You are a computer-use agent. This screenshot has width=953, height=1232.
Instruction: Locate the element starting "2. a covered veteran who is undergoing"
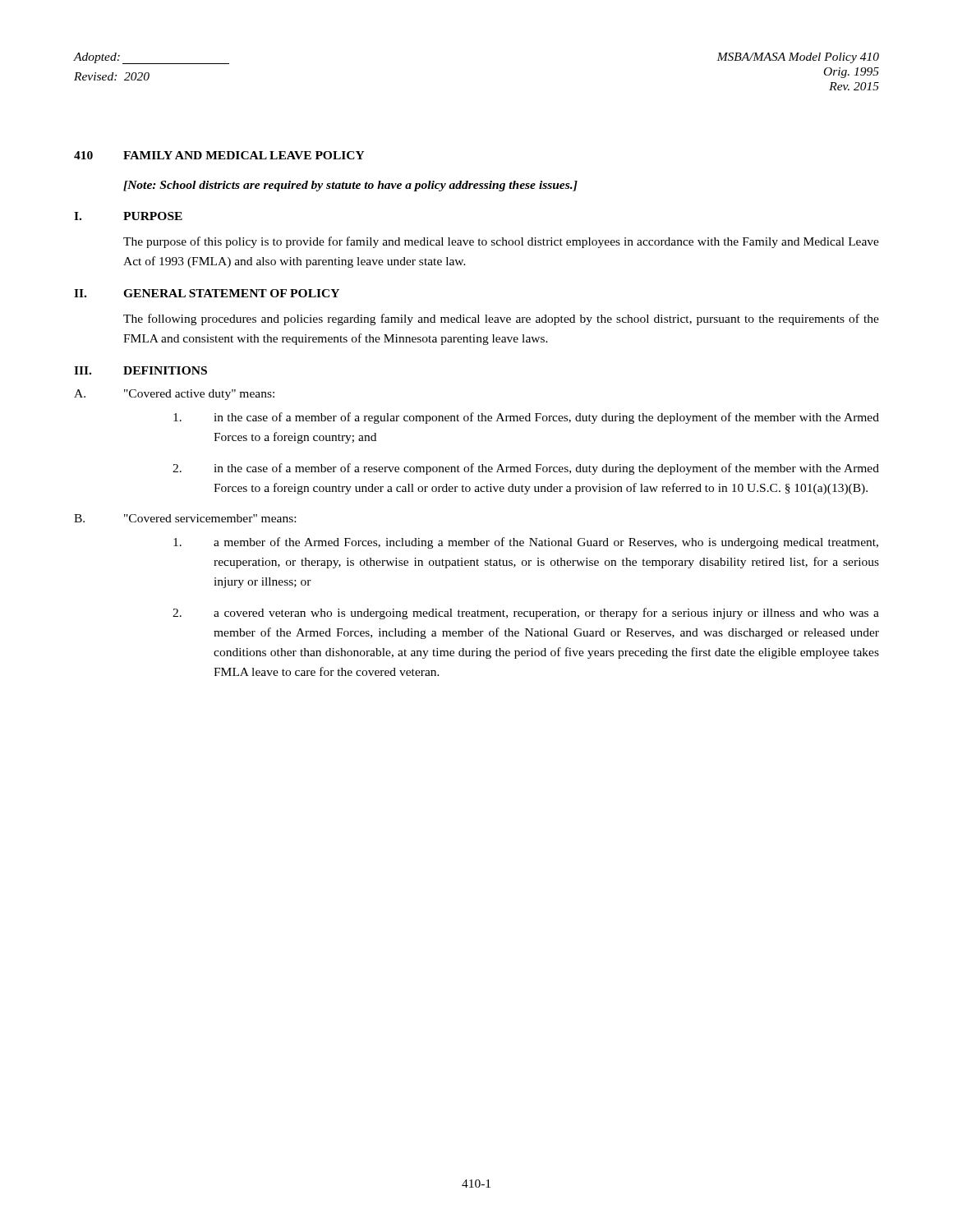pos(526,642)
